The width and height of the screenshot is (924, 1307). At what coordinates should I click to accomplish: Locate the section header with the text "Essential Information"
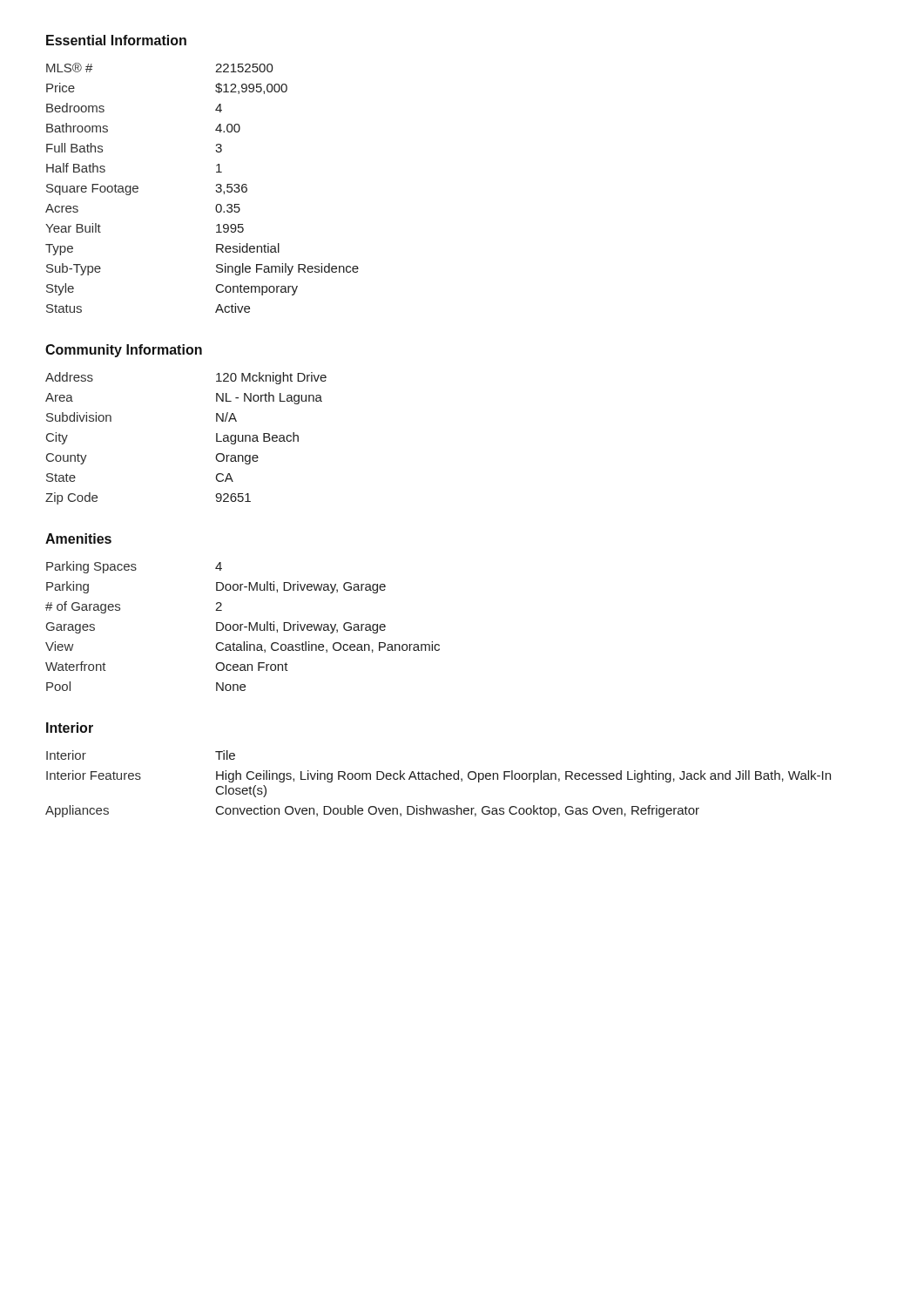tap(116, 41)
